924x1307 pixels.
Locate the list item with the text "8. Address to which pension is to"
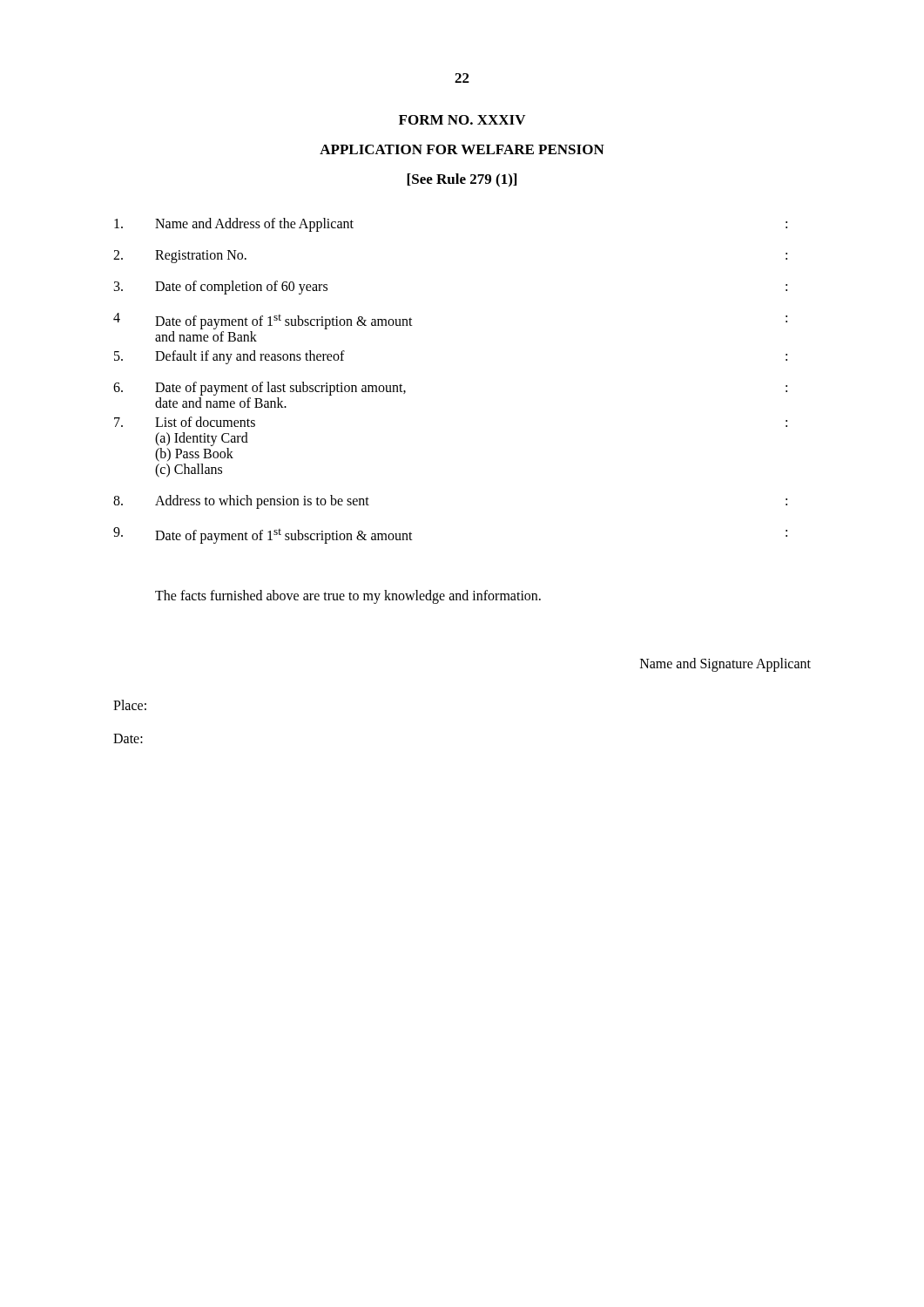tap(274, 501)
